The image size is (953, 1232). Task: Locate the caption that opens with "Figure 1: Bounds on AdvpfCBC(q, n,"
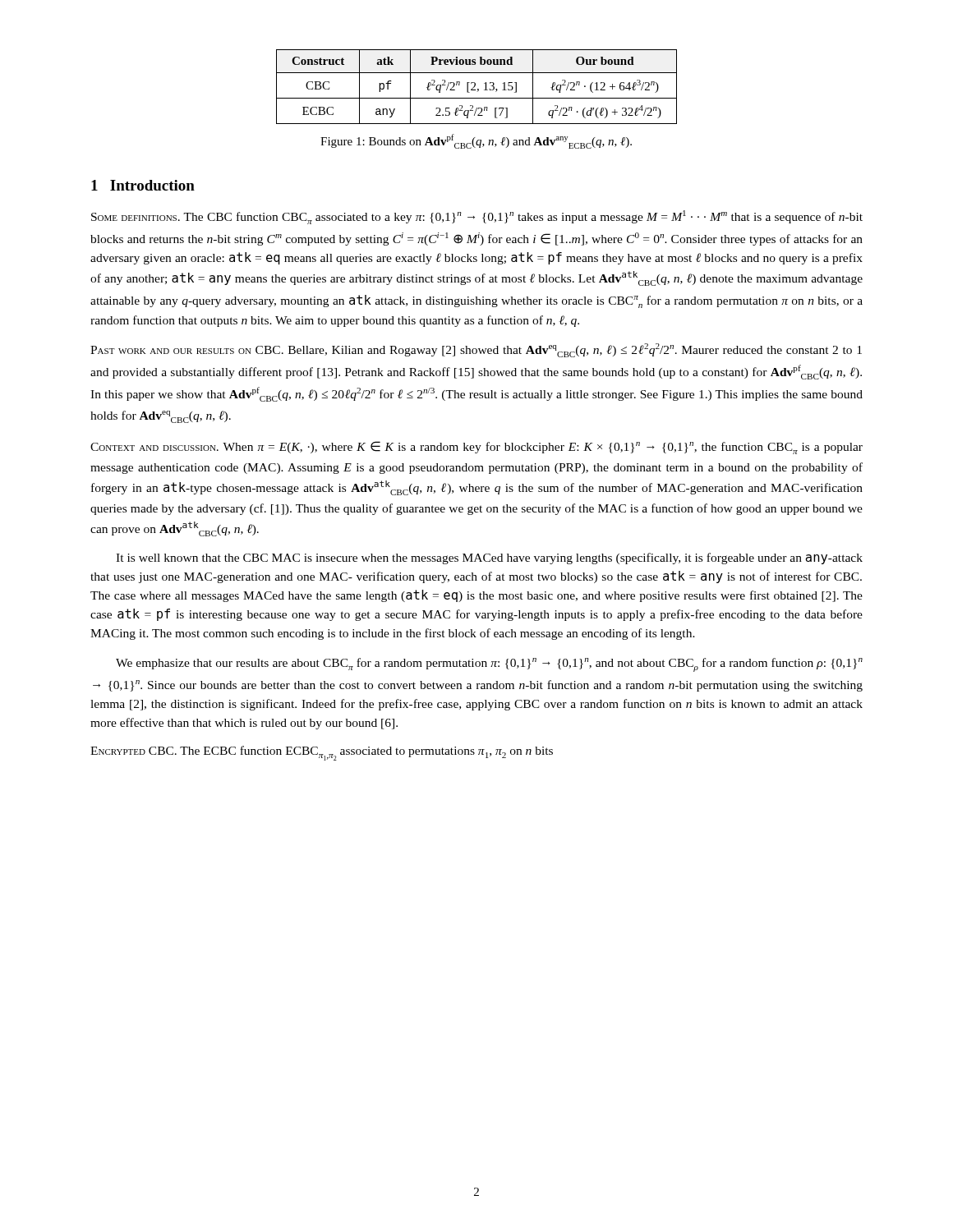point(476,141)
